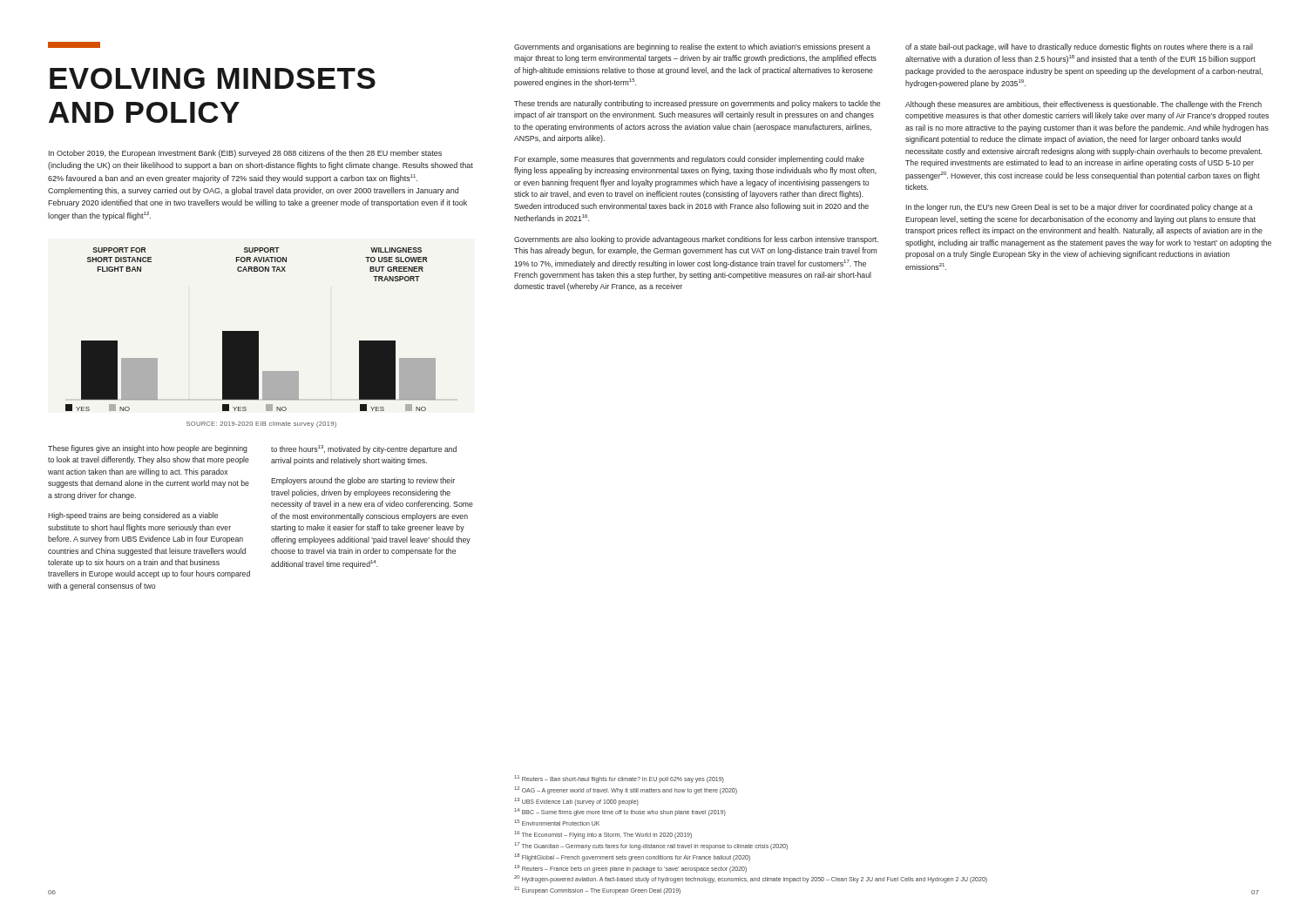Select the element starting "Governments and organisations are beginning to realise the"
The image size is (1307, 924).
697,168
